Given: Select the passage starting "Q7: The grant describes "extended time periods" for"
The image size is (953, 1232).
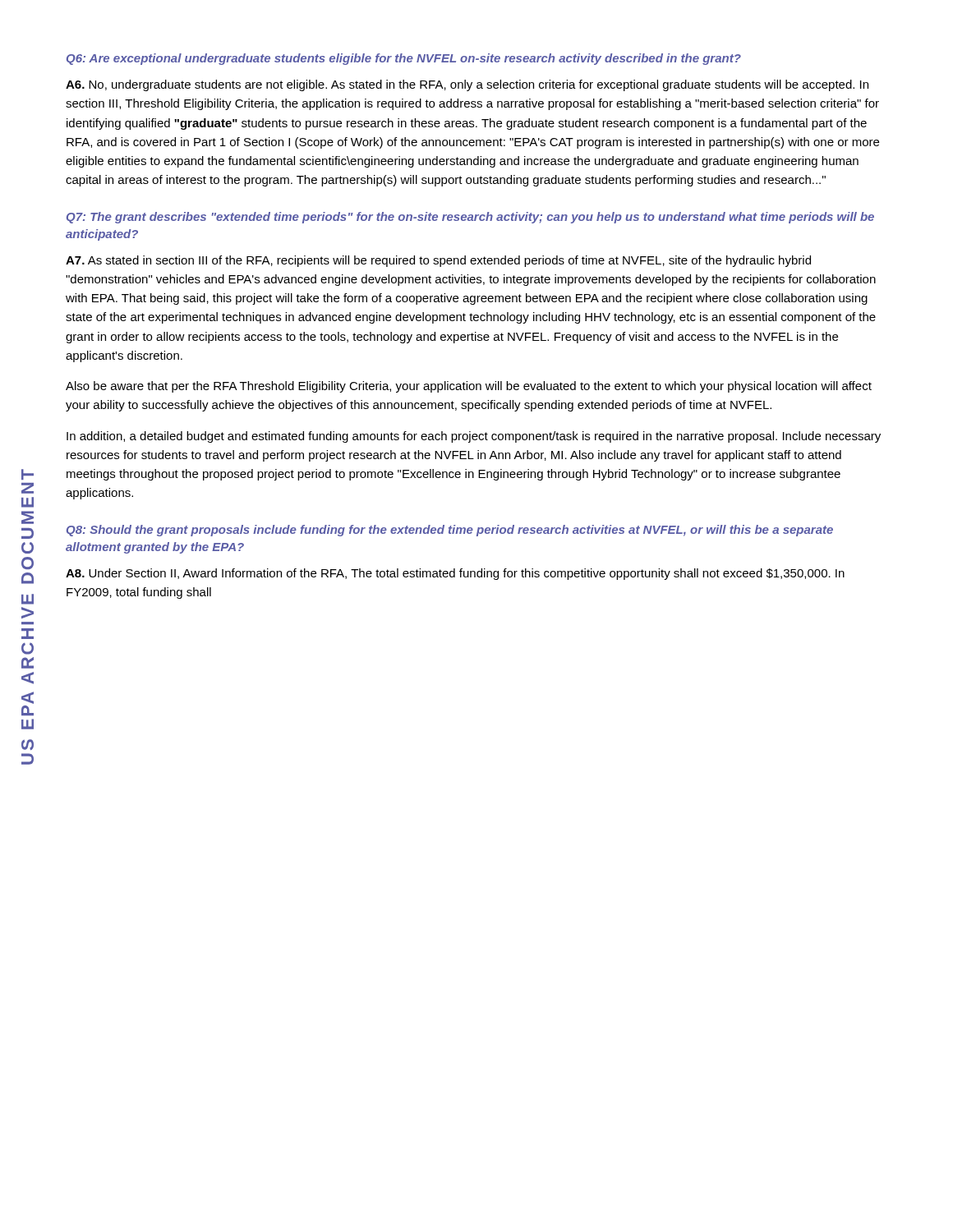Looking at the screenshot, I should coord(470,225).
